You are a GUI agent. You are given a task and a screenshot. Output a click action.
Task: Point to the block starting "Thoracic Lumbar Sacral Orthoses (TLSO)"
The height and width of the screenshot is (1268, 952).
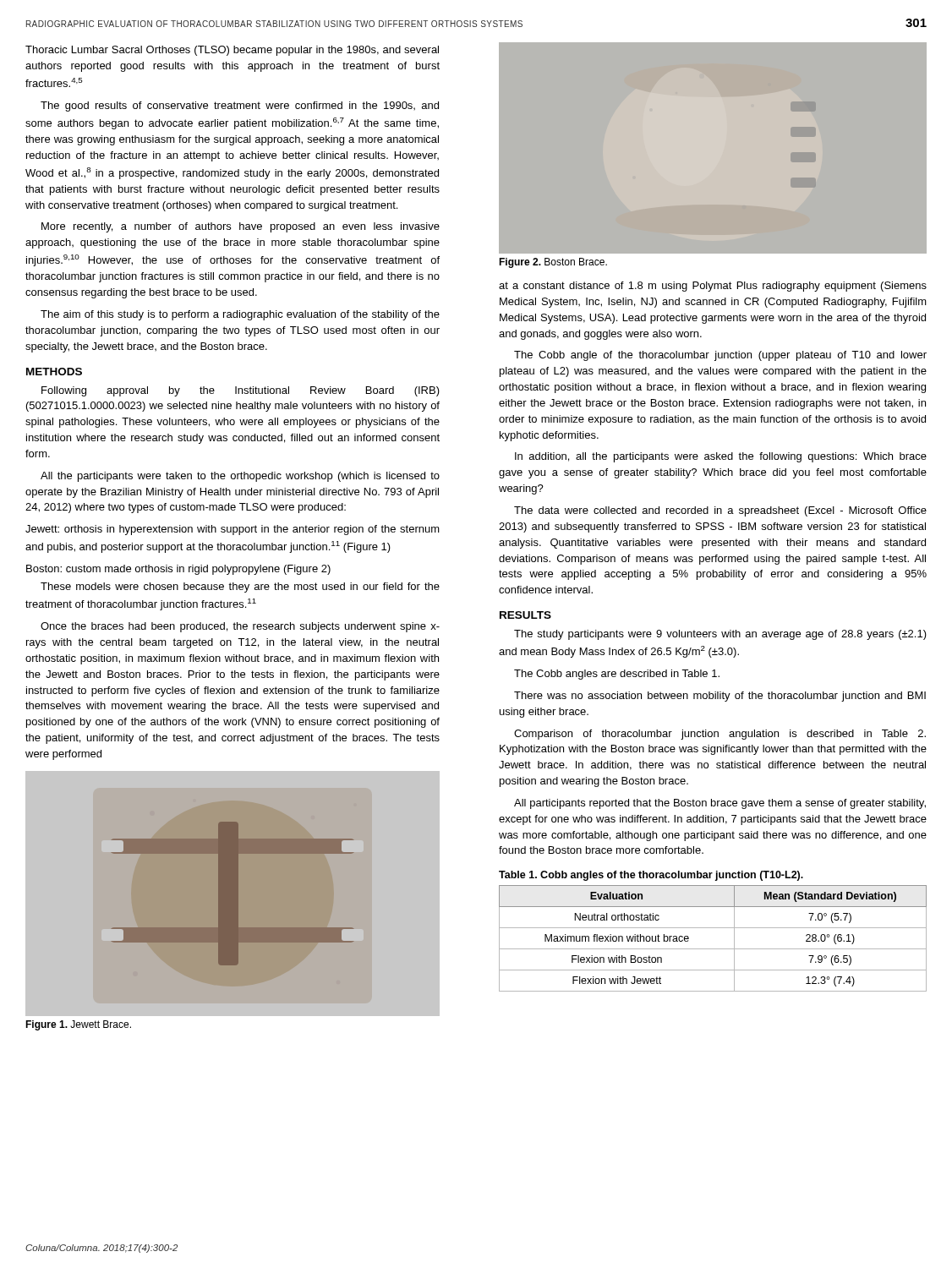tap(232, 67)
